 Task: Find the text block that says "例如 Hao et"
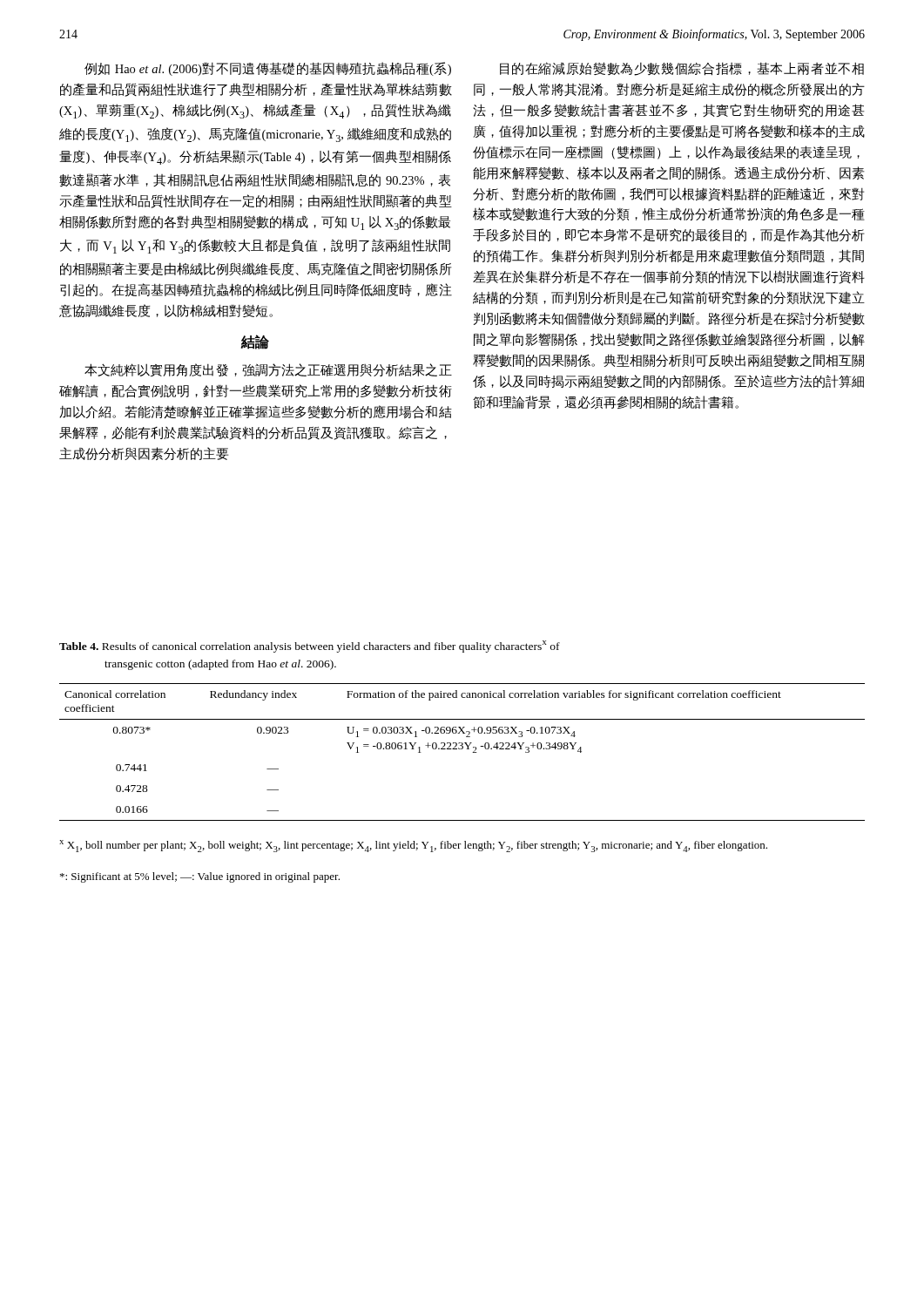pos(255,191)
